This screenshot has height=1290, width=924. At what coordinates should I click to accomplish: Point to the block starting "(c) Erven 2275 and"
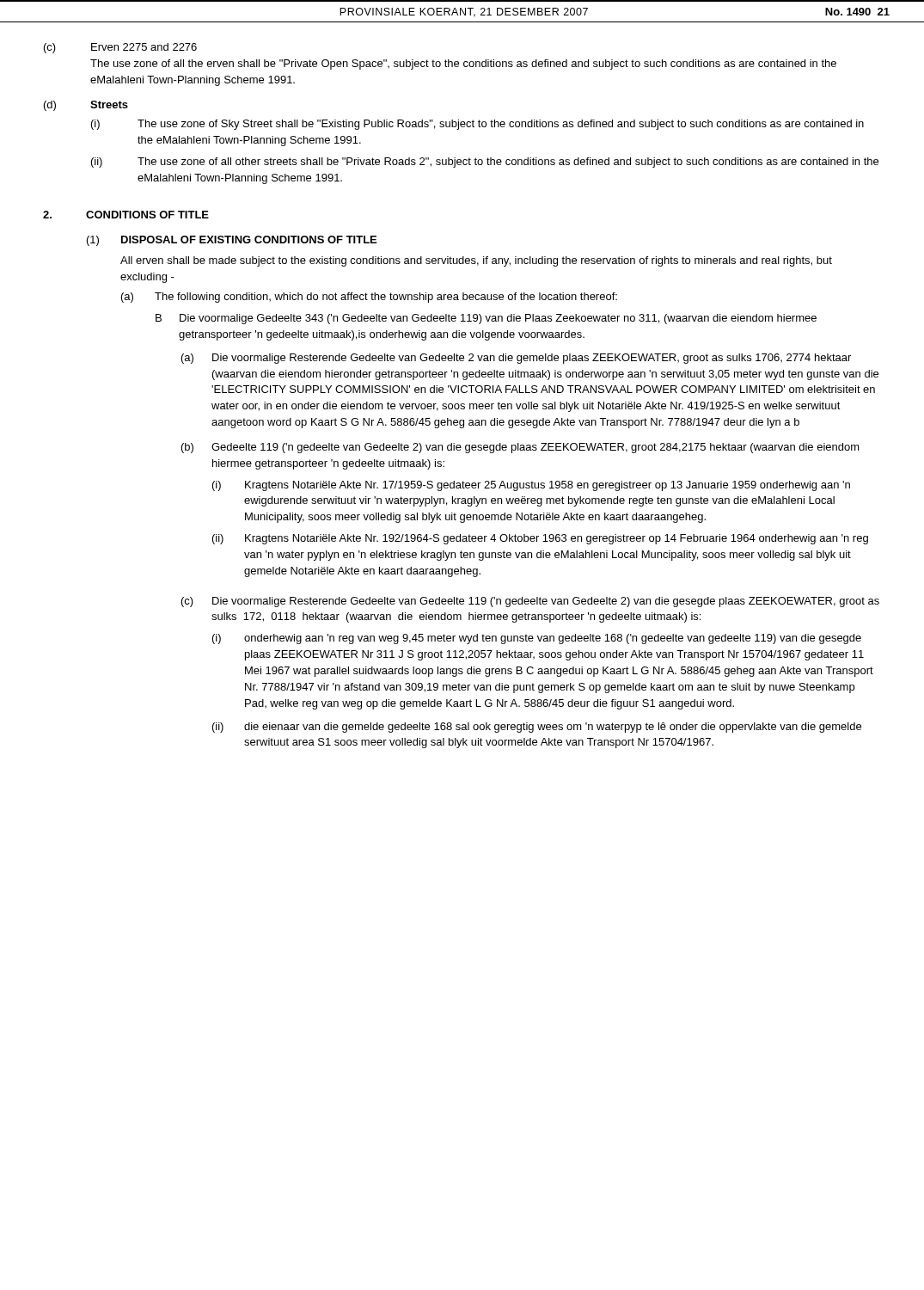pos(462,64)
